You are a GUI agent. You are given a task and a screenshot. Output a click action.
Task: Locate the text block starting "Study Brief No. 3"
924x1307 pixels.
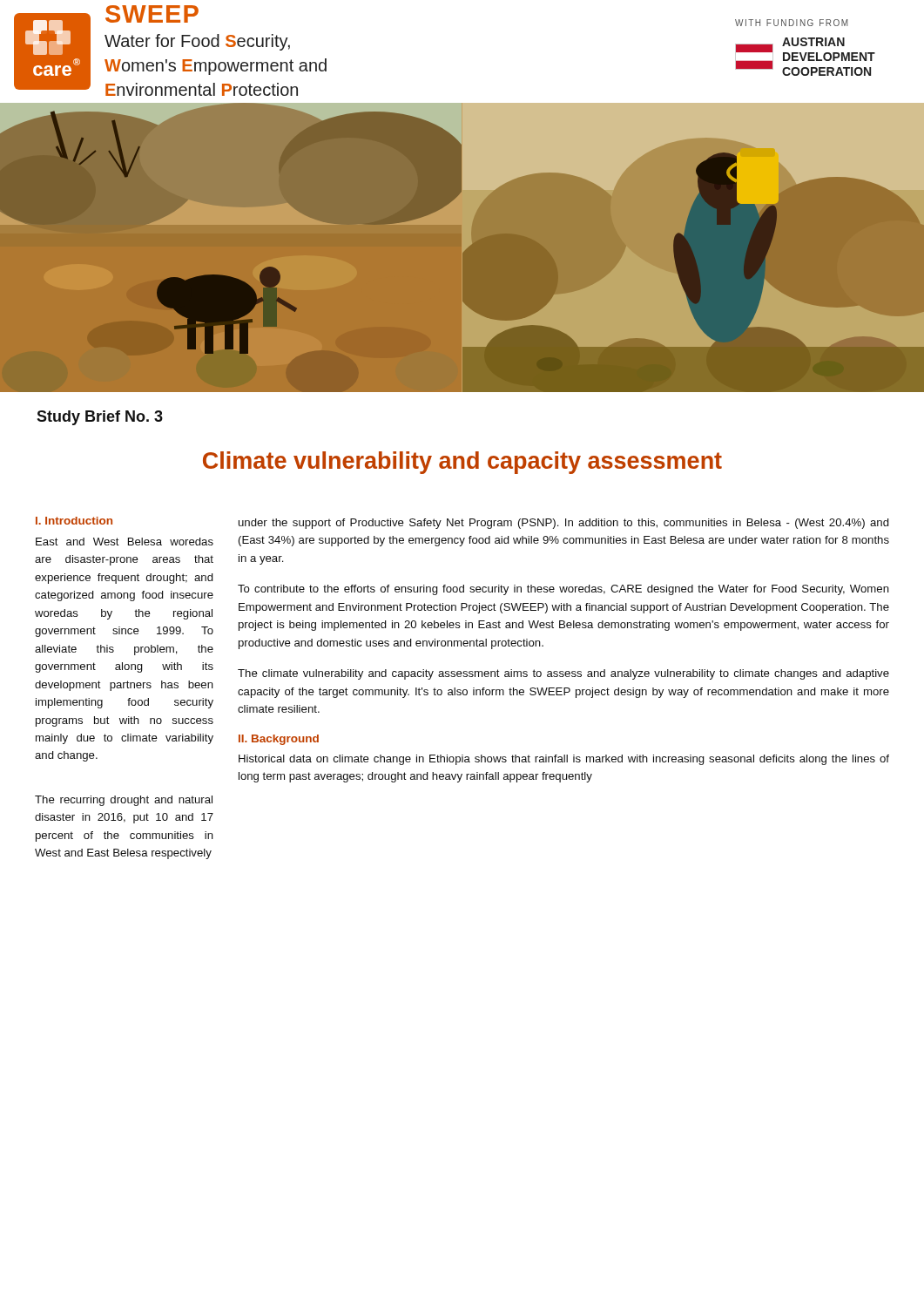(100, 416)
